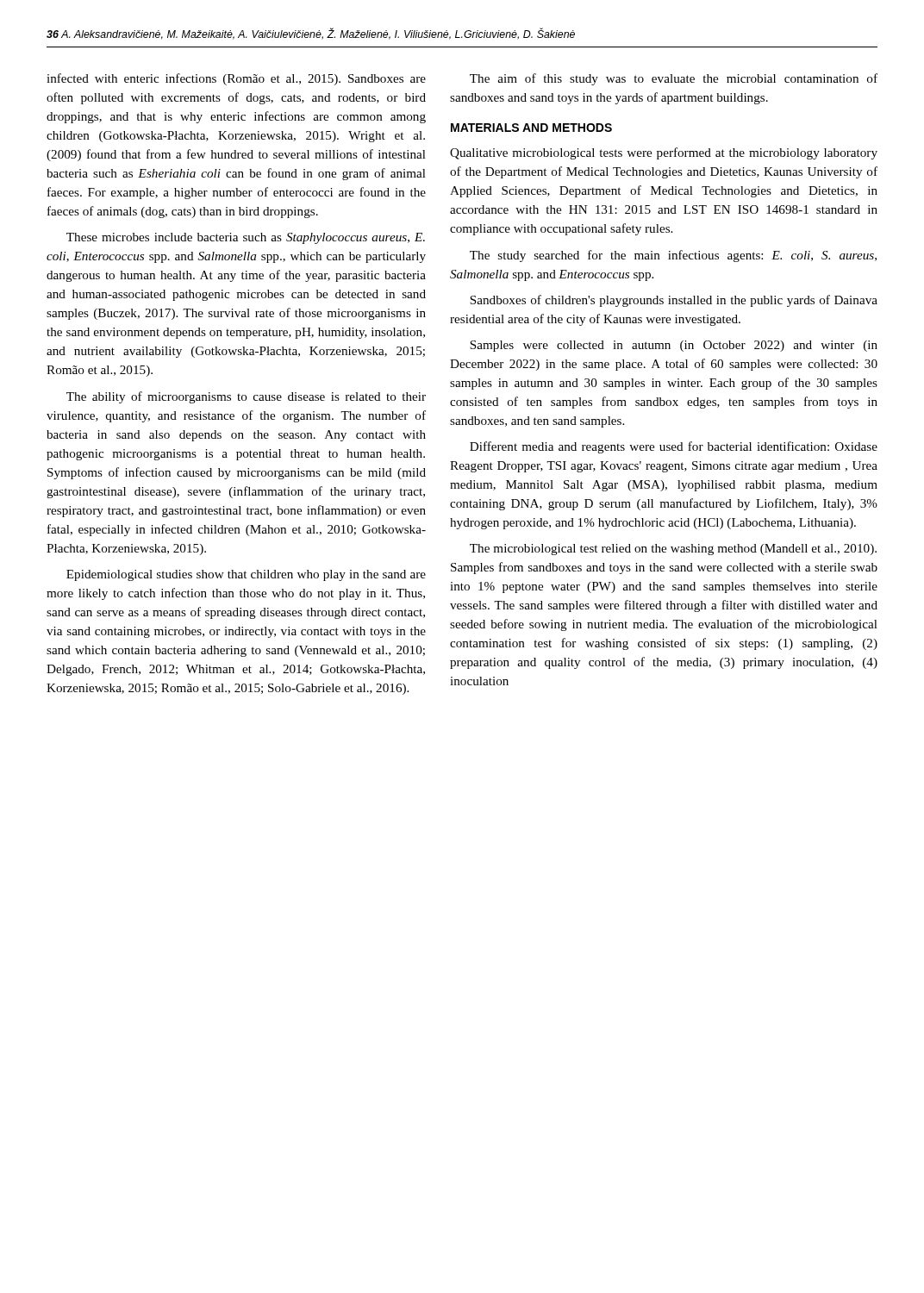Point to the text starting "MATERIALS AND METHODS"
This screenshot has height=1293, width=924.
pyautogui.click(x=531, y=128)
